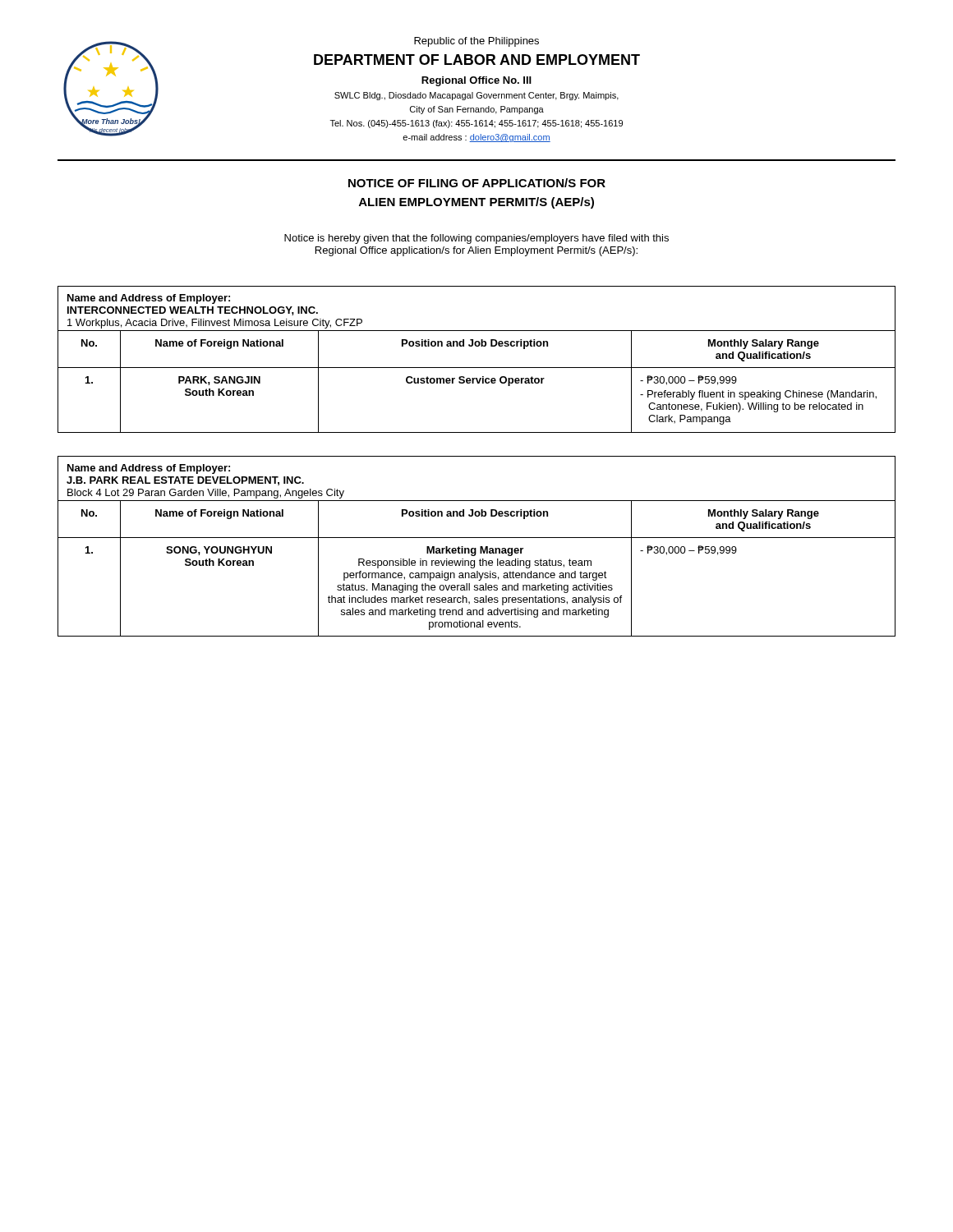Select the text block that reads "Notice is hereby given that the following companies/employers"

tap(476, 244)
